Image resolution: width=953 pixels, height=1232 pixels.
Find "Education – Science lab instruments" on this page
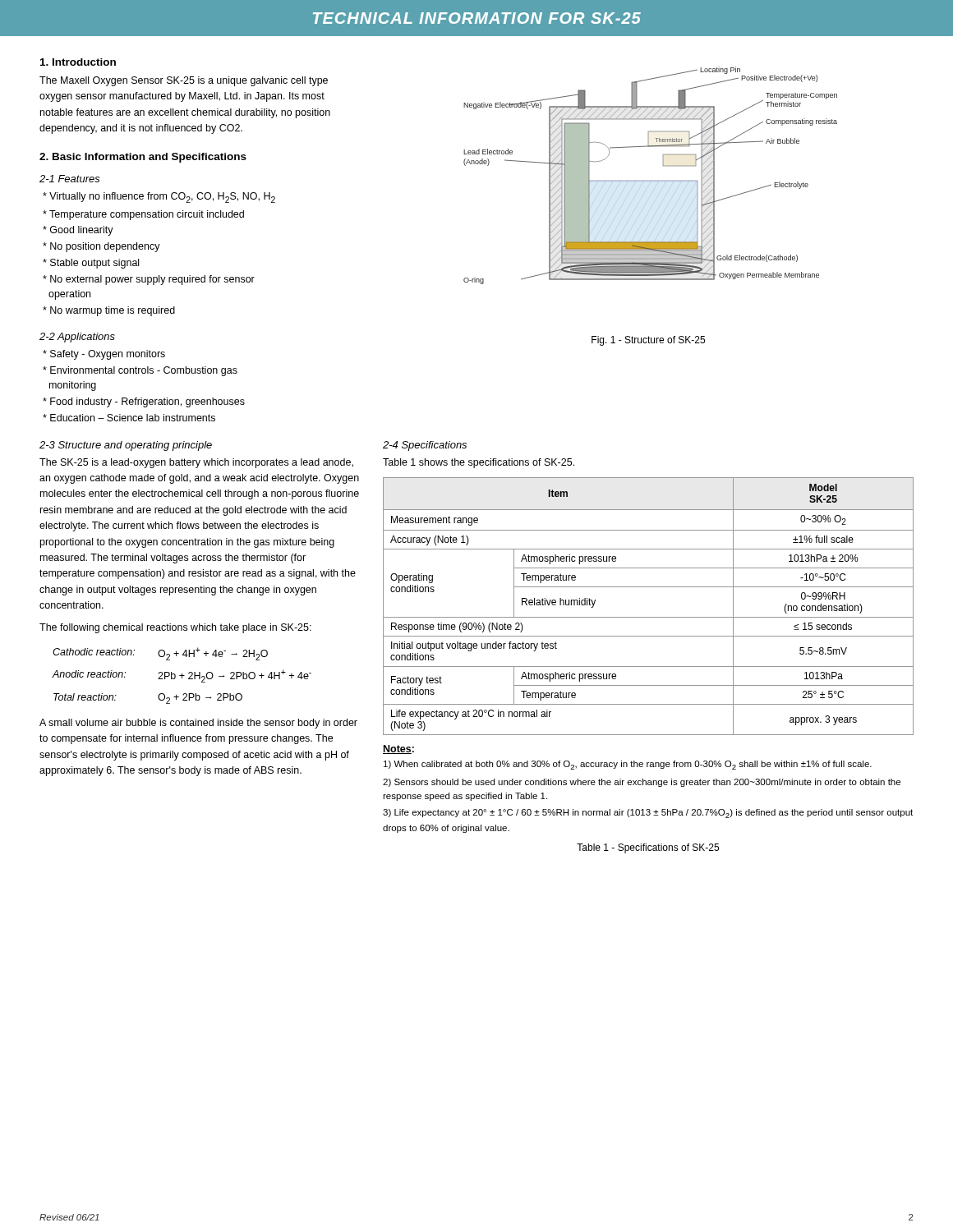[129, 418]
